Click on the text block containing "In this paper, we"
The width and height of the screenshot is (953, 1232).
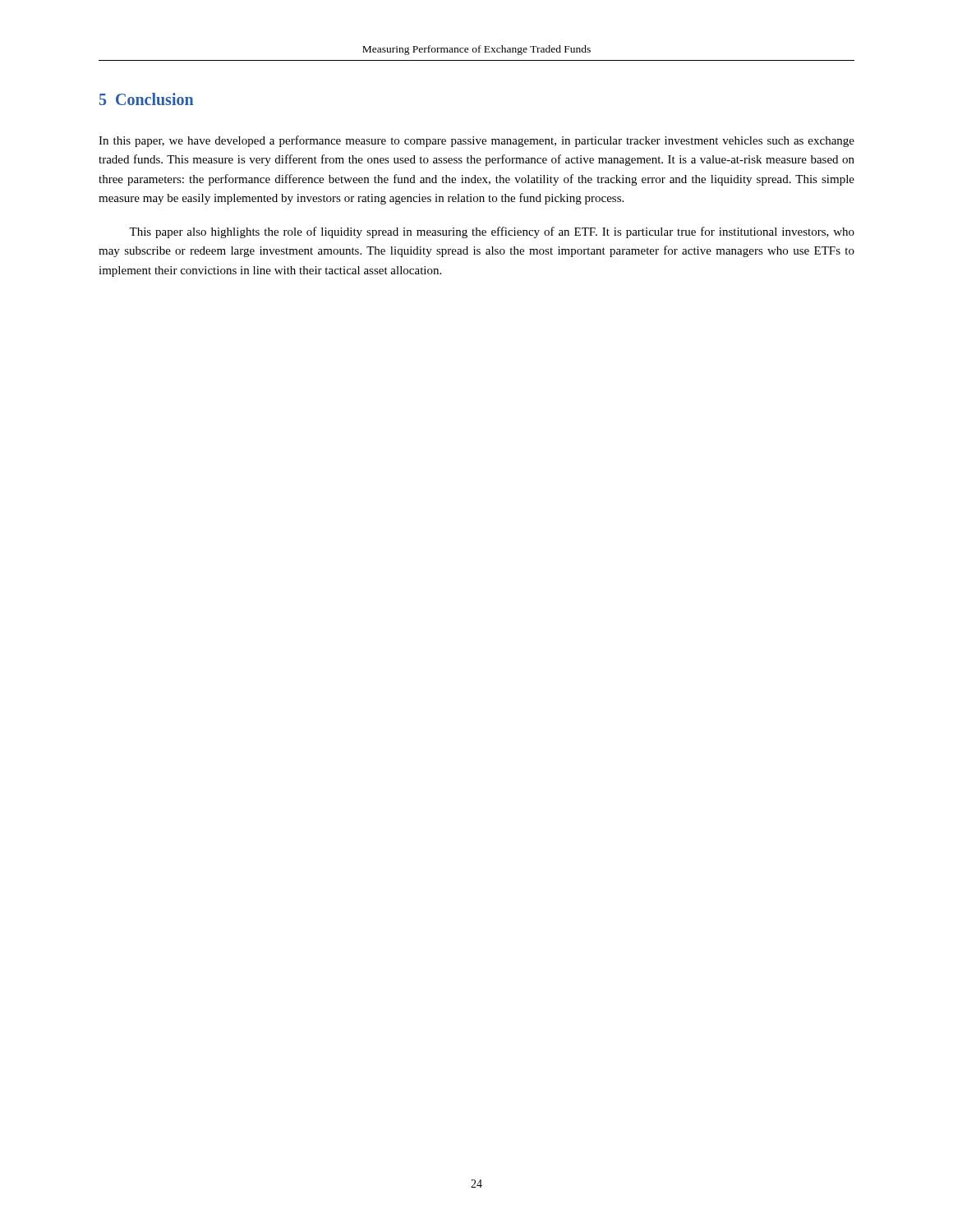point(476,206)
